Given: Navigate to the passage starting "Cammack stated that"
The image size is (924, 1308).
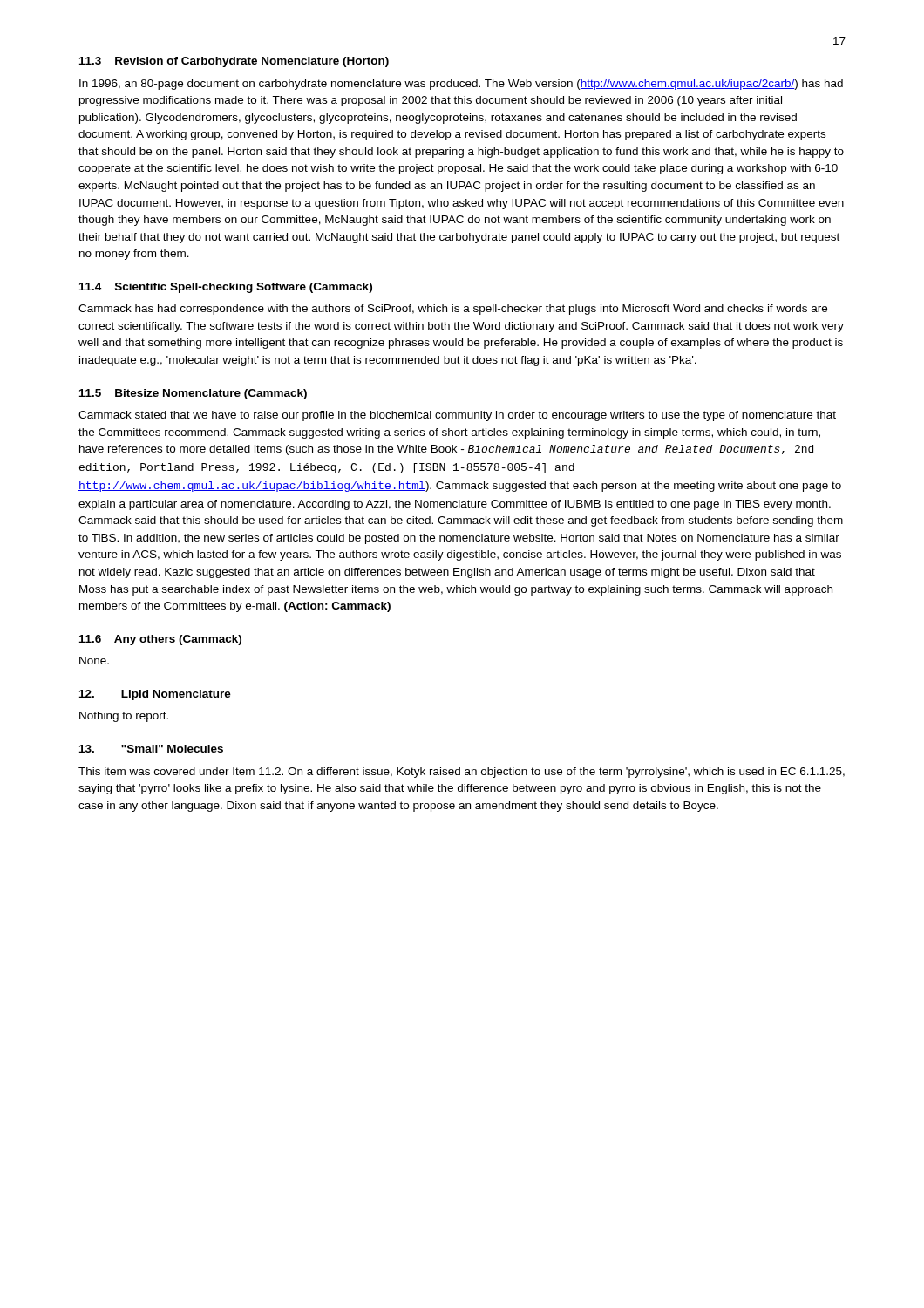Looking at the screenshot, I should coord(462,511).
